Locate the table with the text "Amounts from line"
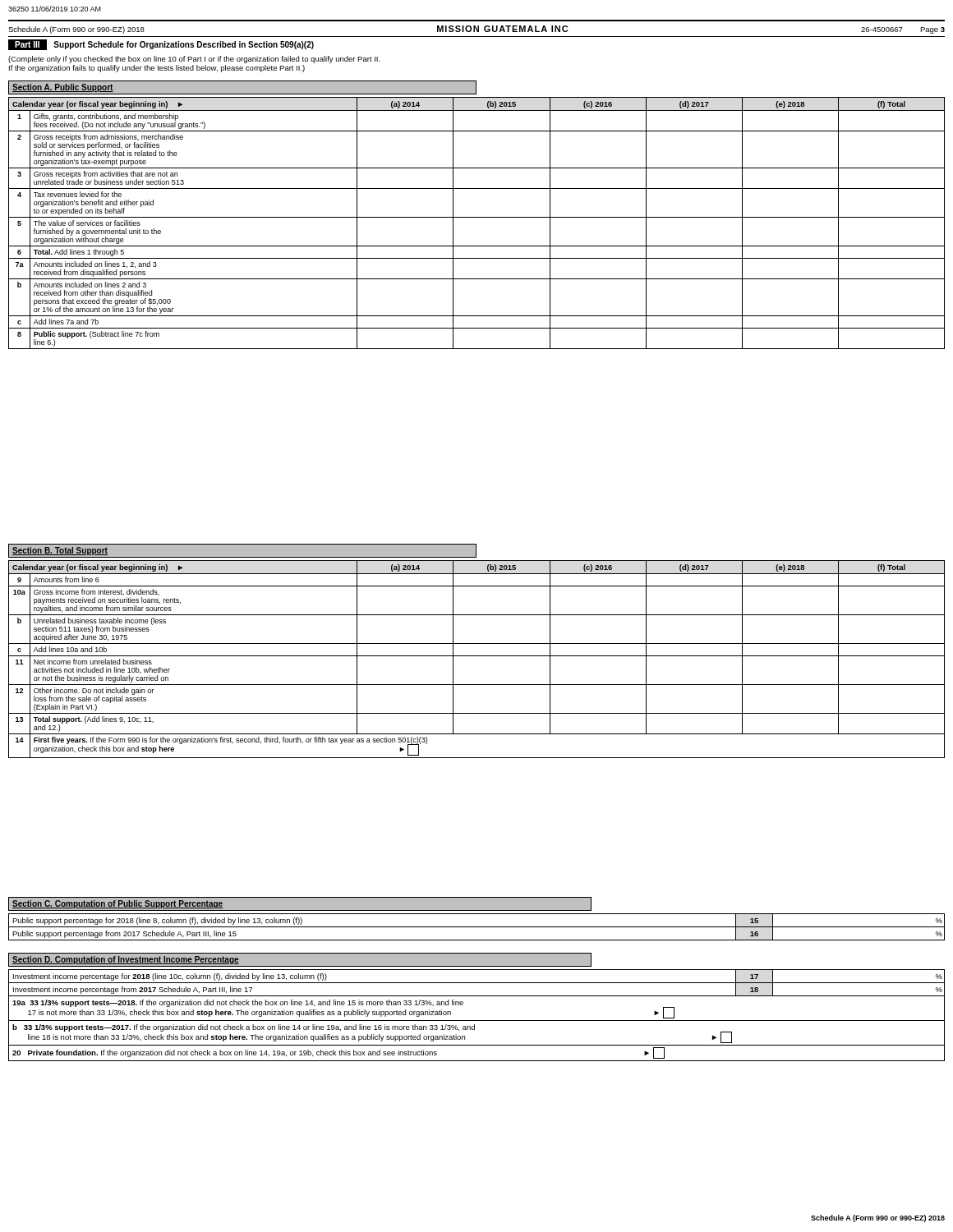The width and height of the screenshot is (953, 1232). pyautogui.click(x=476, y=659)
